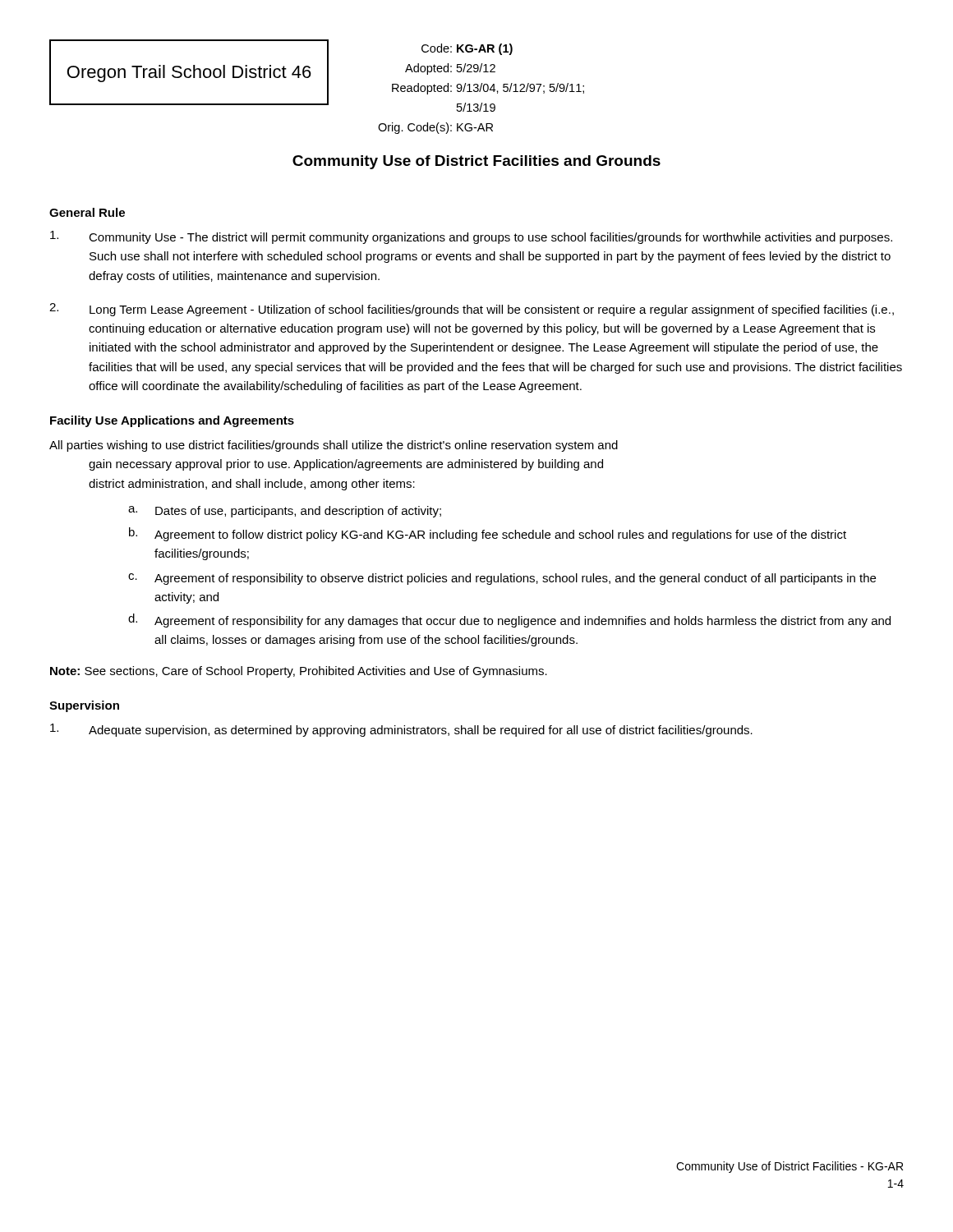Locate the block of text that opens with "a. Dates of use, participants, and"
Viewport: 953px width, 1232px height.
pos(285,510)
